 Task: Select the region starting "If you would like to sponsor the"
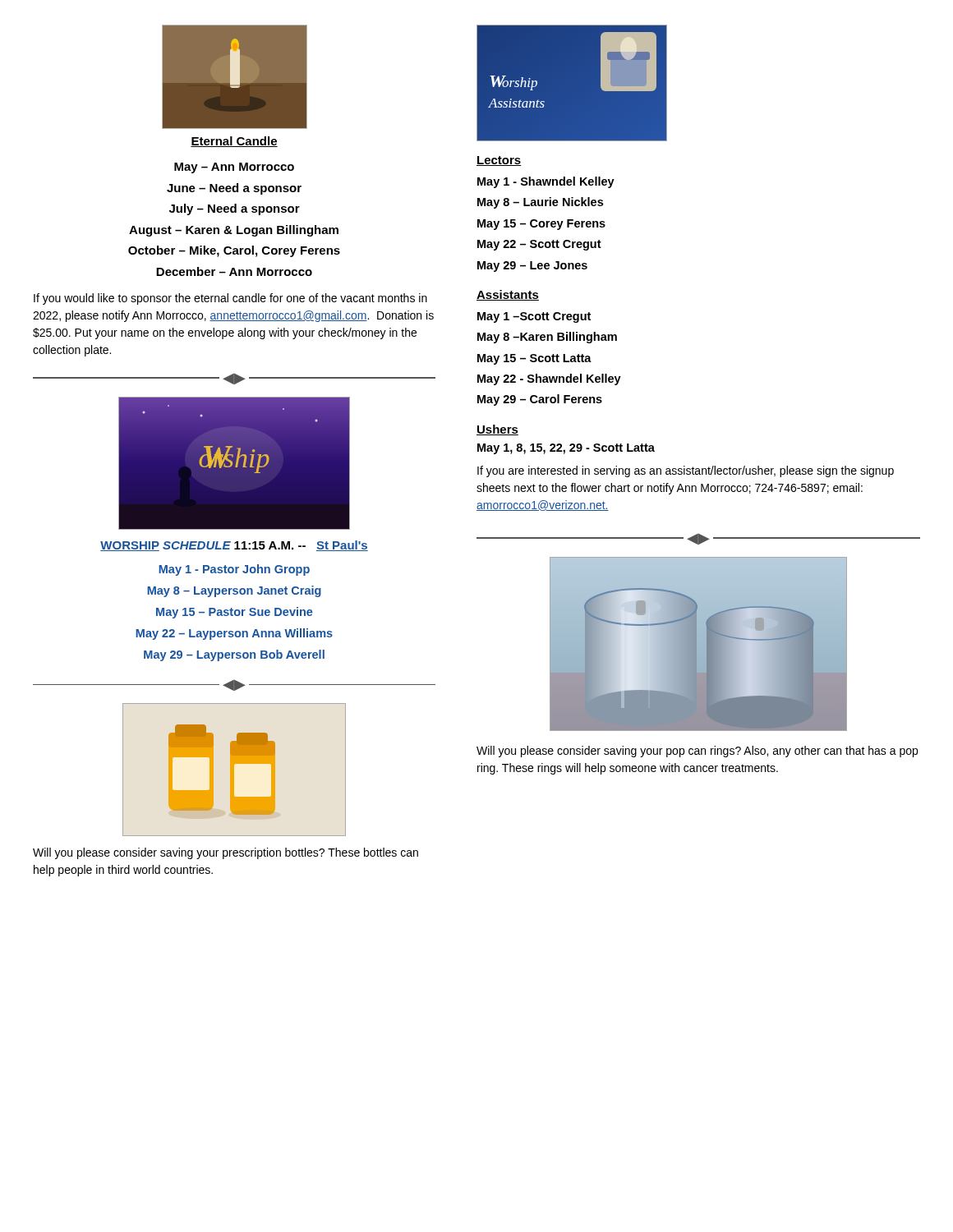click(x=233, y=324)
